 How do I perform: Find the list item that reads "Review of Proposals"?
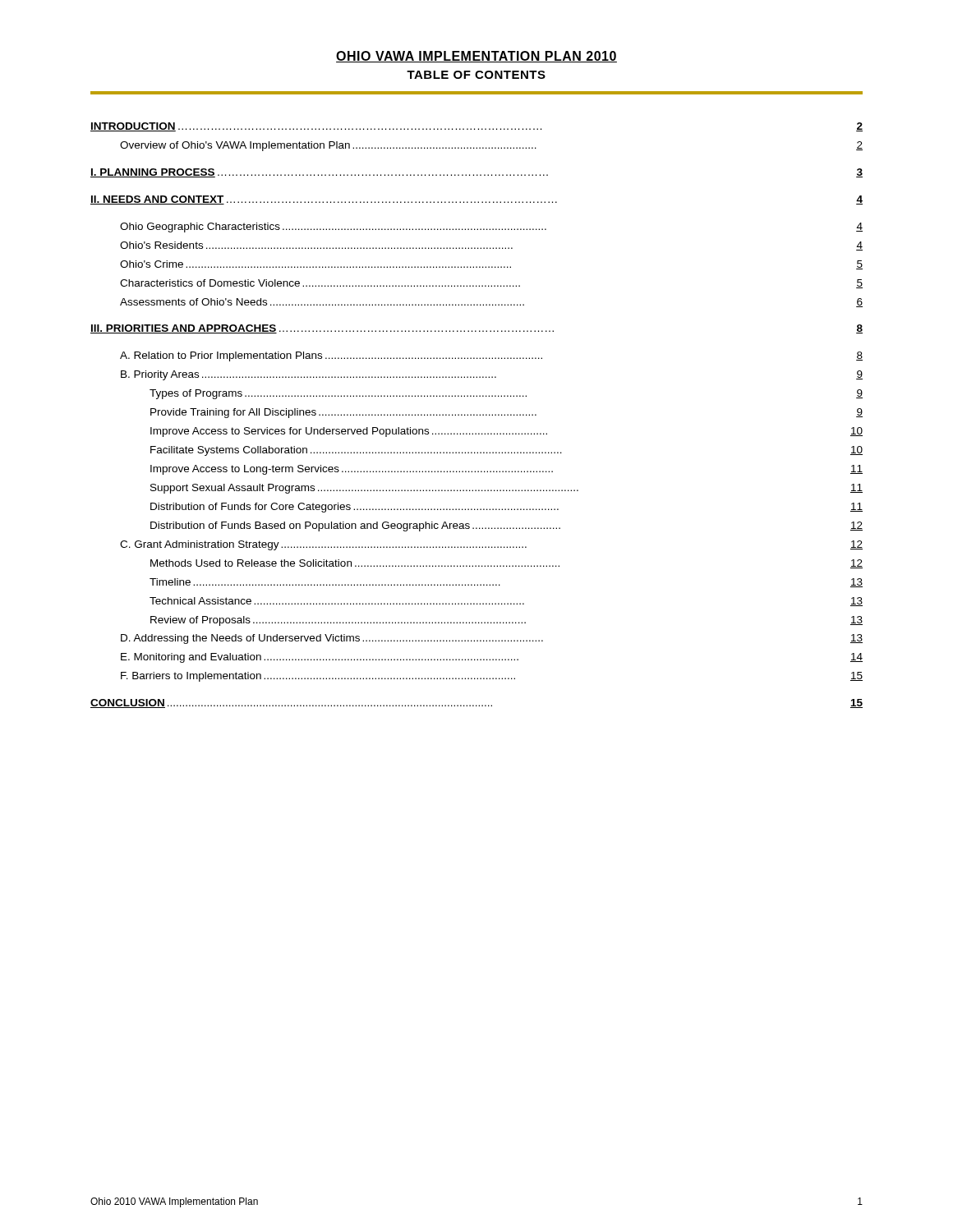[506, 620]
